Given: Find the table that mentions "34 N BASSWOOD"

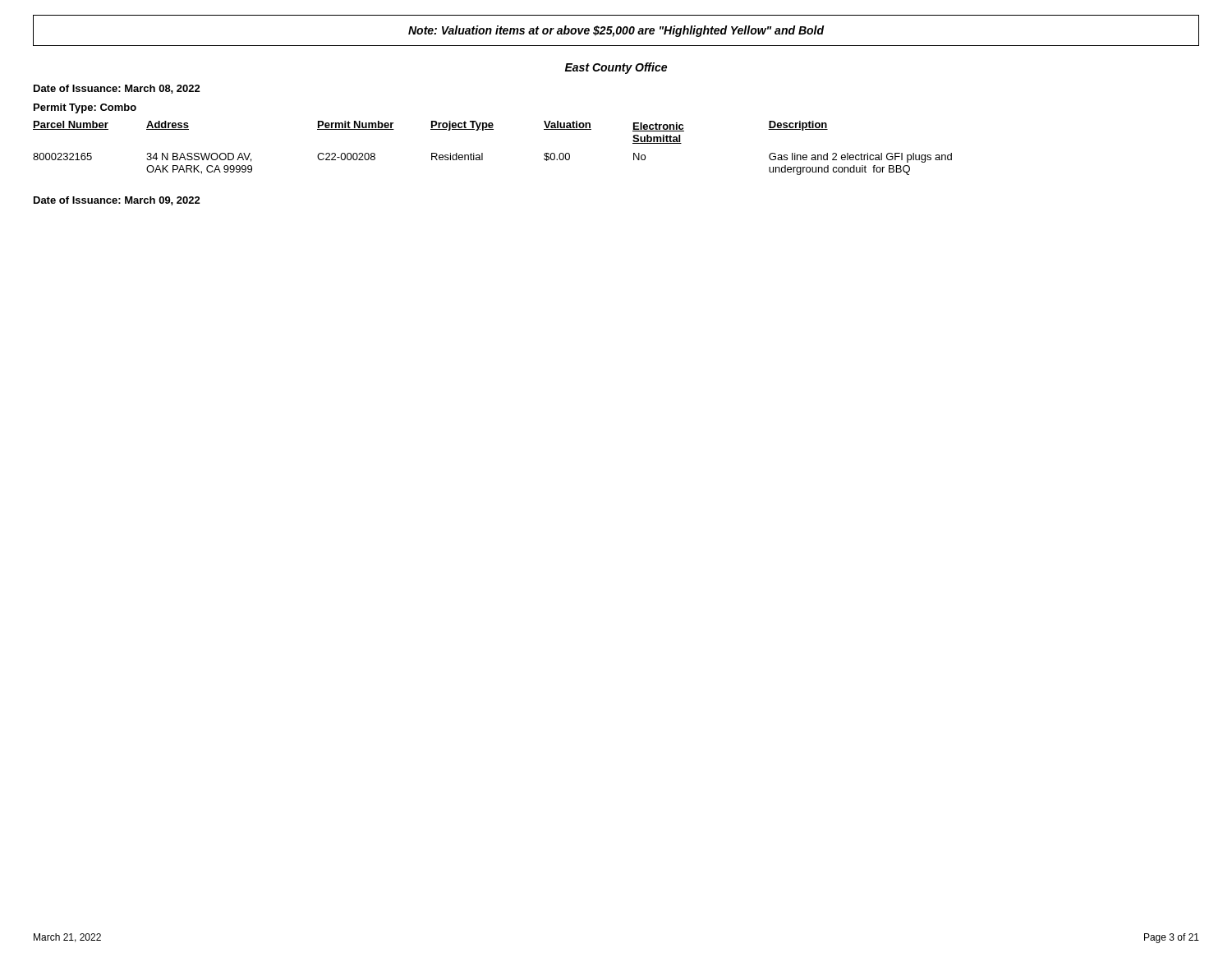Looking at the screenshot, I should [616, 147].
